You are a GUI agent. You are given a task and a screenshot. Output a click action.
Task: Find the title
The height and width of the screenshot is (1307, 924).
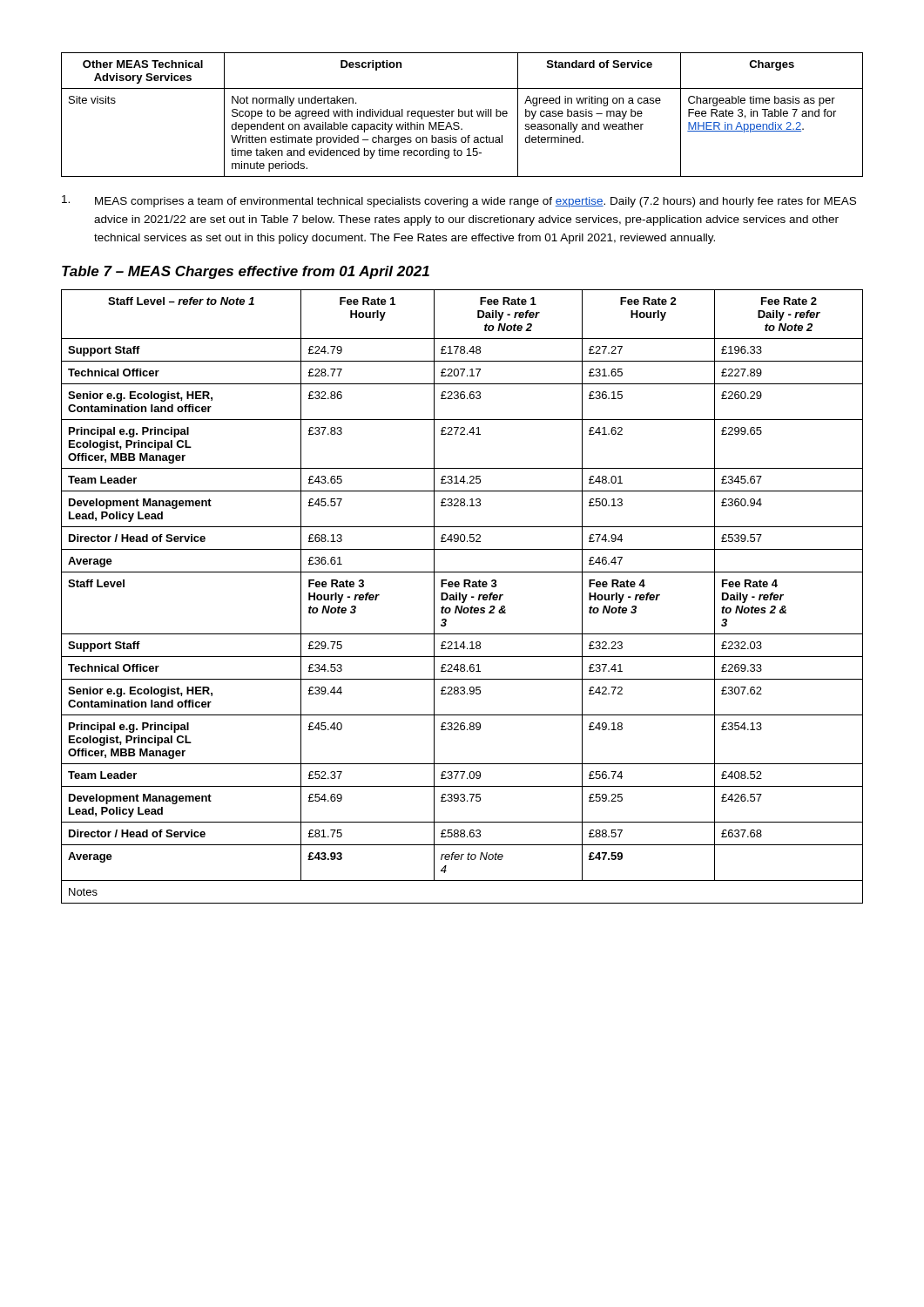pyautogui.click(x=245, y=271)
